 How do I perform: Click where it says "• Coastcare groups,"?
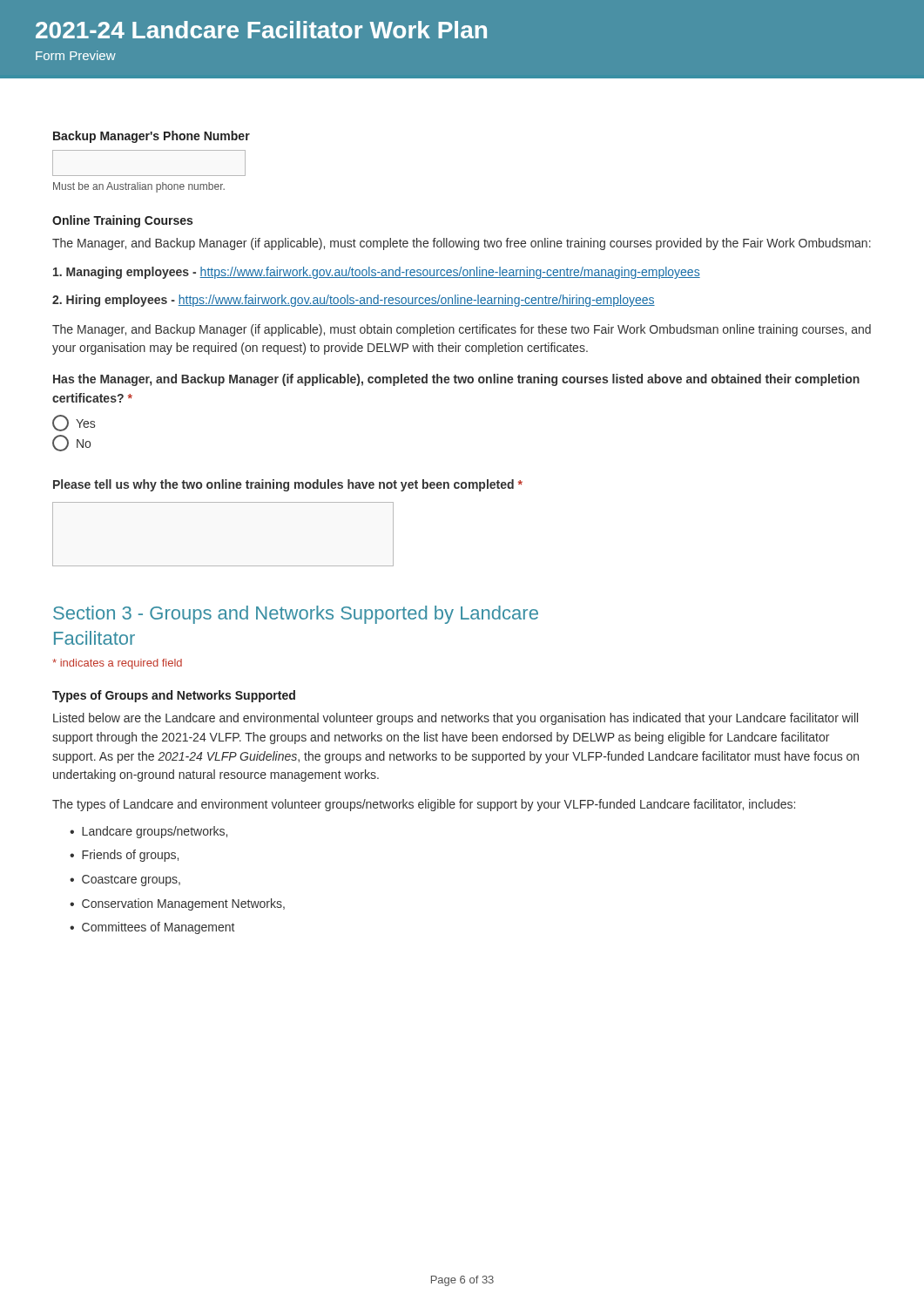tap(125, 880)
